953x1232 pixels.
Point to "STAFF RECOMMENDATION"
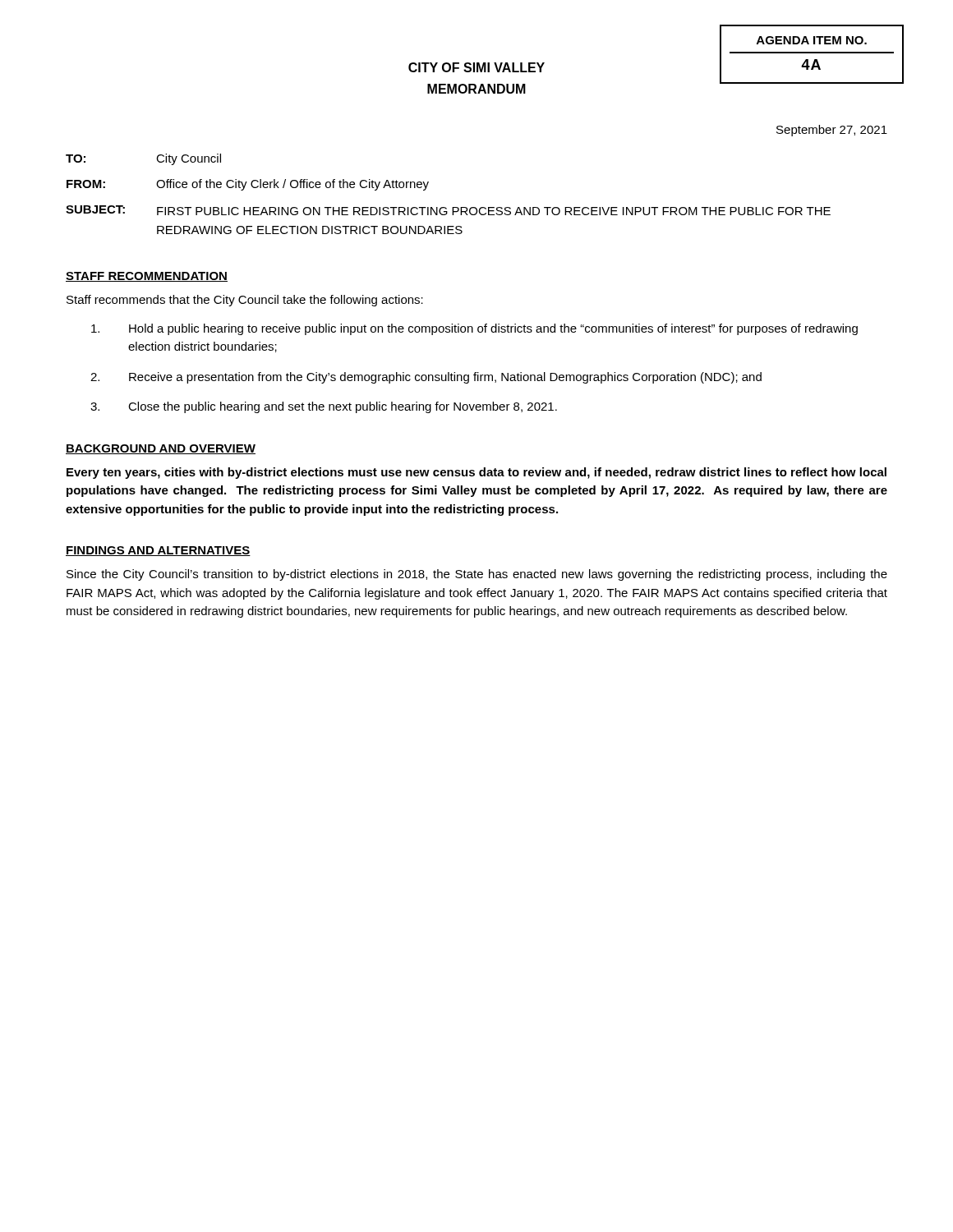pyautogui.click(x=147, y=276)
